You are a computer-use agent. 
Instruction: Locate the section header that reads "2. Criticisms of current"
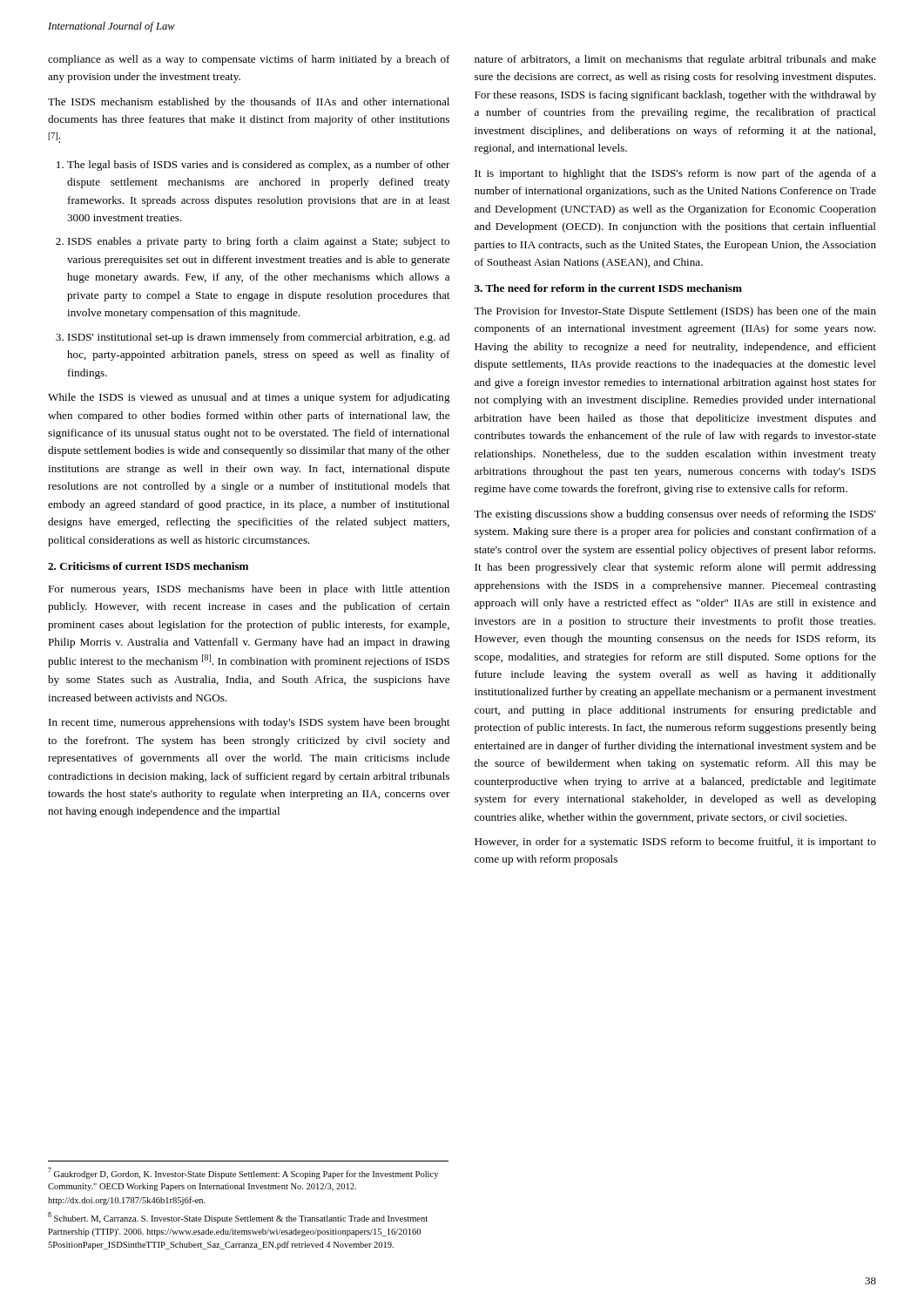tap(148, 566)
